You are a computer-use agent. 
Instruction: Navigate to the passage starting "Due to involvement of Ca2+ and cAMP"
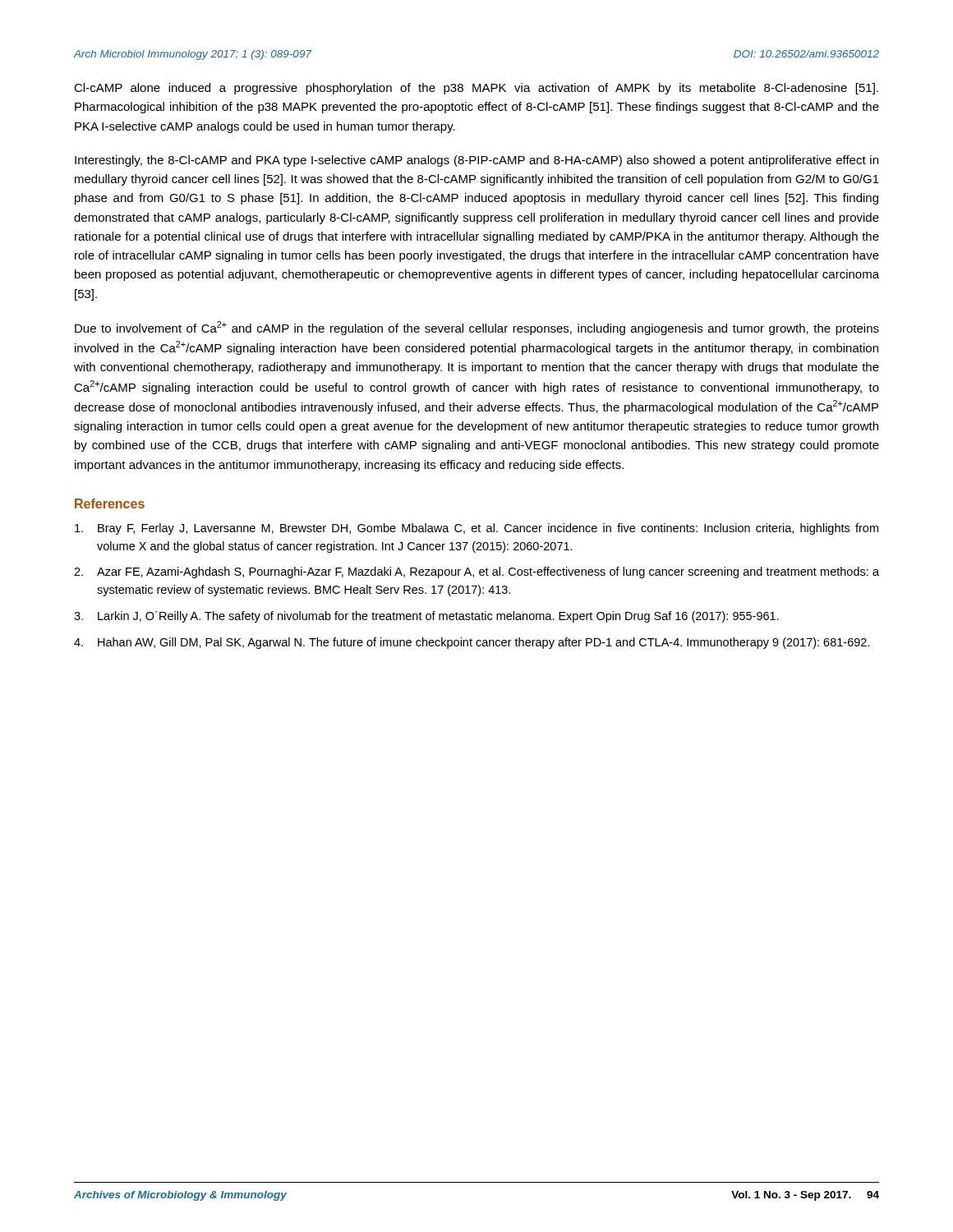(x=476, y=395)
